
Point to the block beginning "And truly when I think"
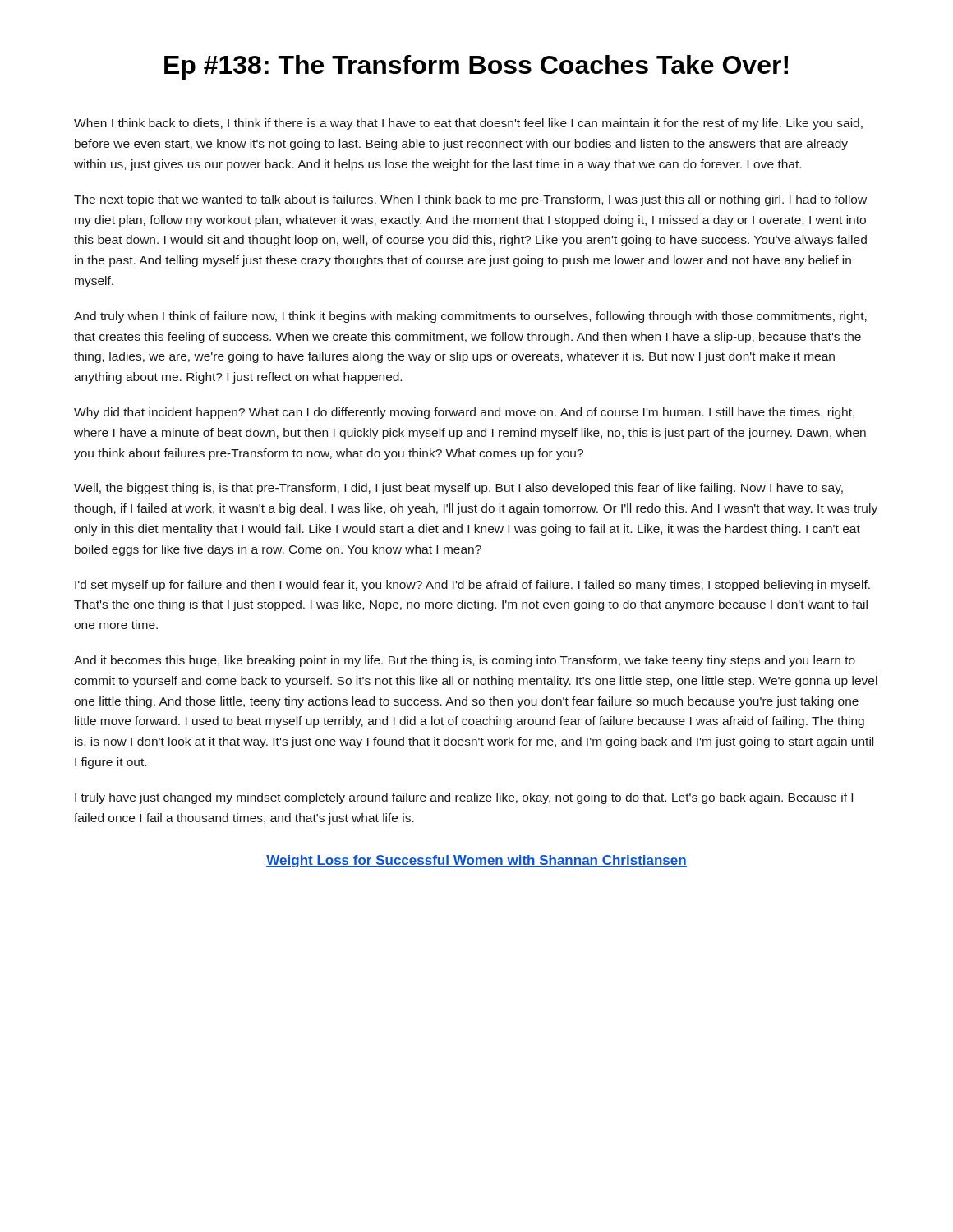471,346
